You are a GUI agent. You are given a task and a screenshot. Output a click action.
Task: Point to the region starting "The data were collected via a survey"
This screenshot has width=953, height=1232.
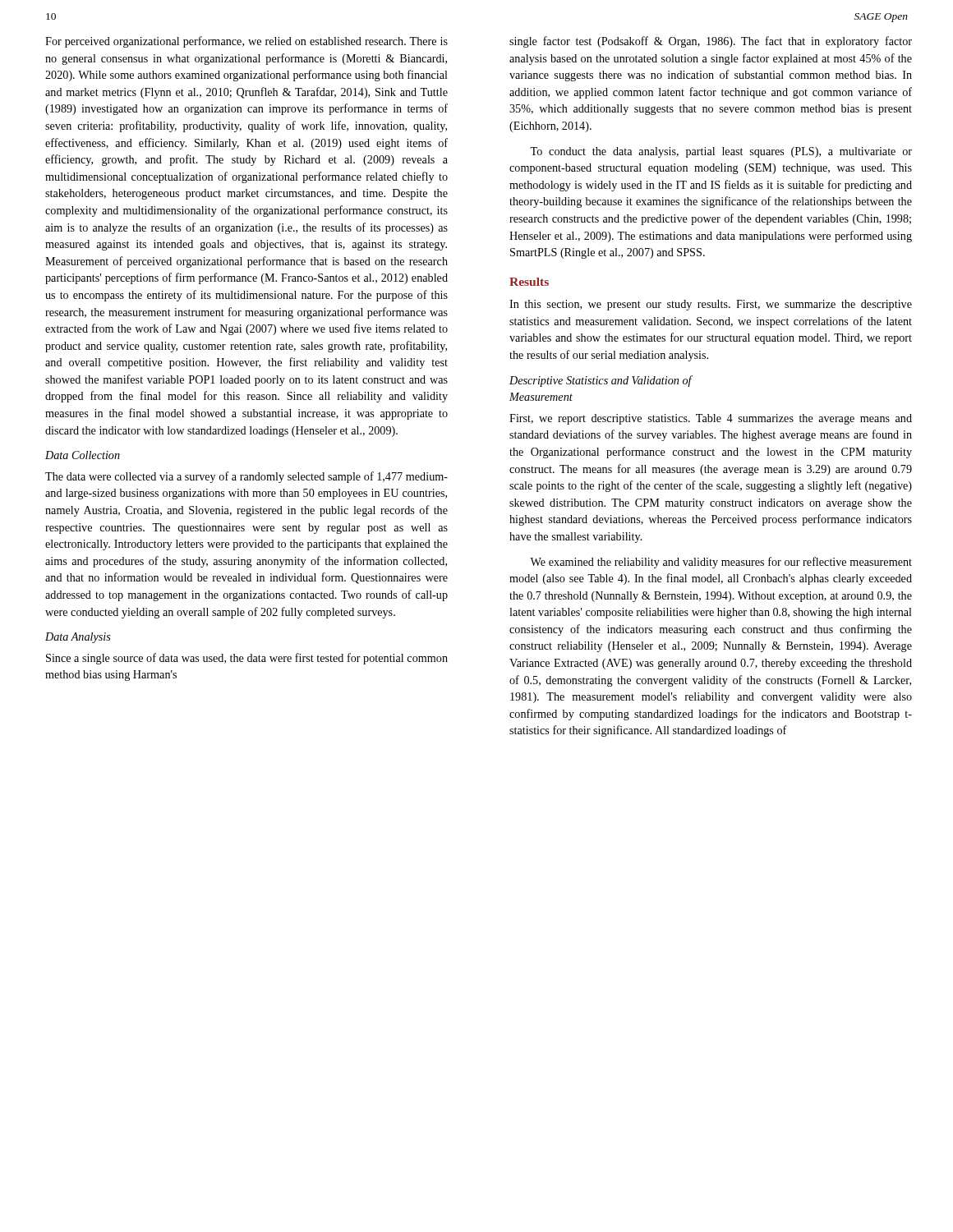[246, 544]
